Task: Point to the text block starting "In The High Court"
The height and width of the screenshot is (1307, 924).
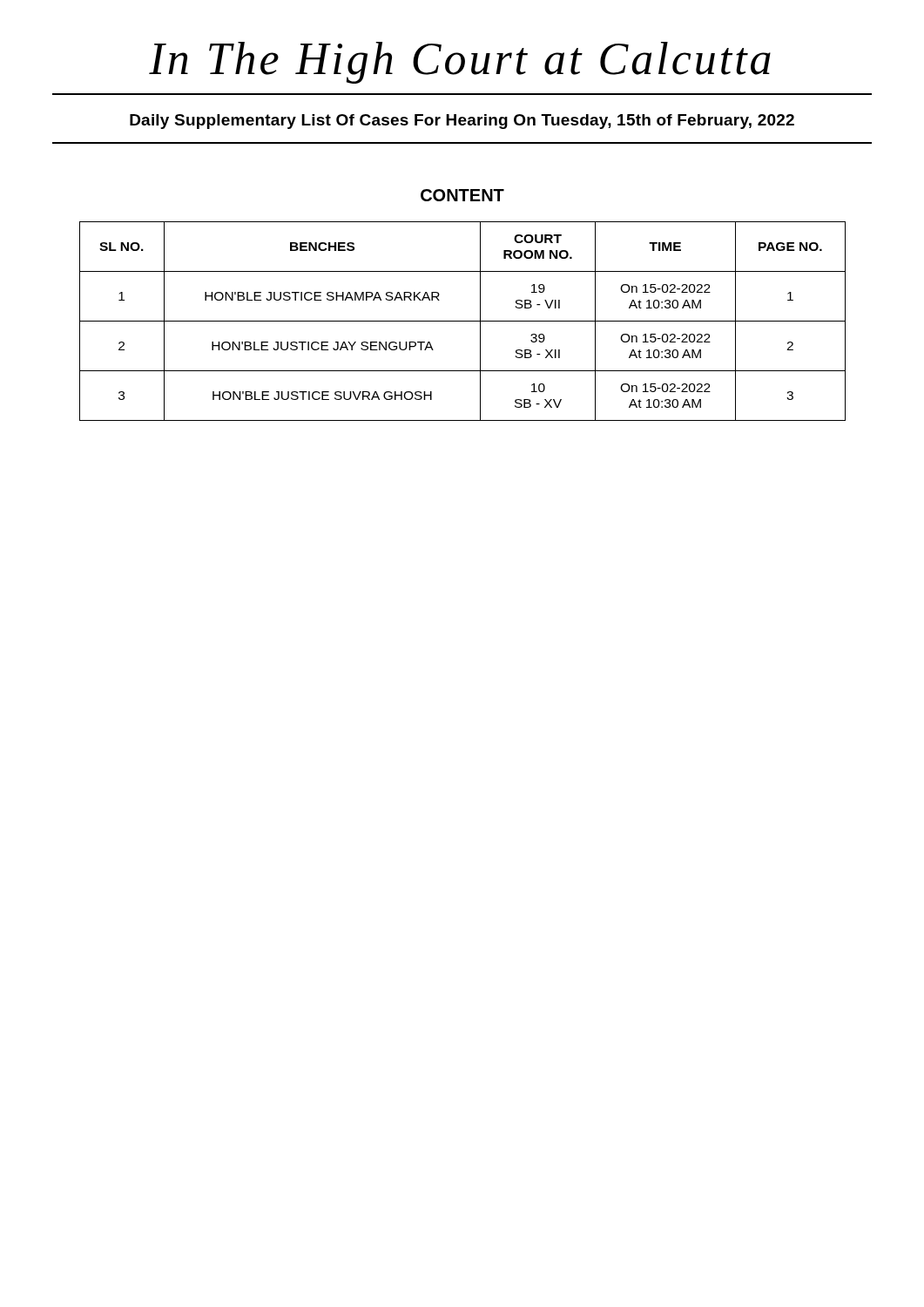Action: click(x=462, y=59)
